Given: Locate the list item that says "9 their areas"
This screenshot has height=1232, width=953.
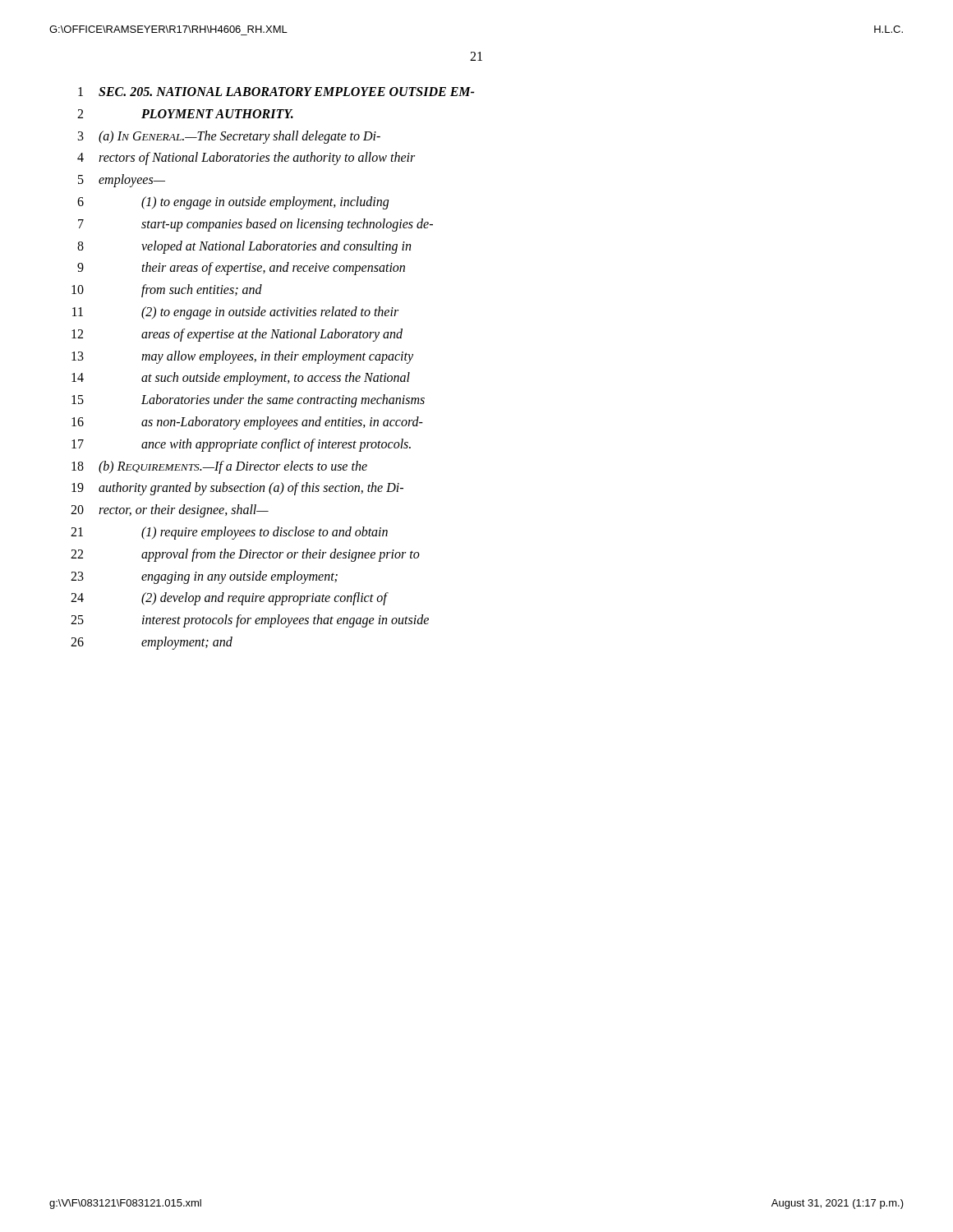Looking at the screenshot, I should pos(227,268).
